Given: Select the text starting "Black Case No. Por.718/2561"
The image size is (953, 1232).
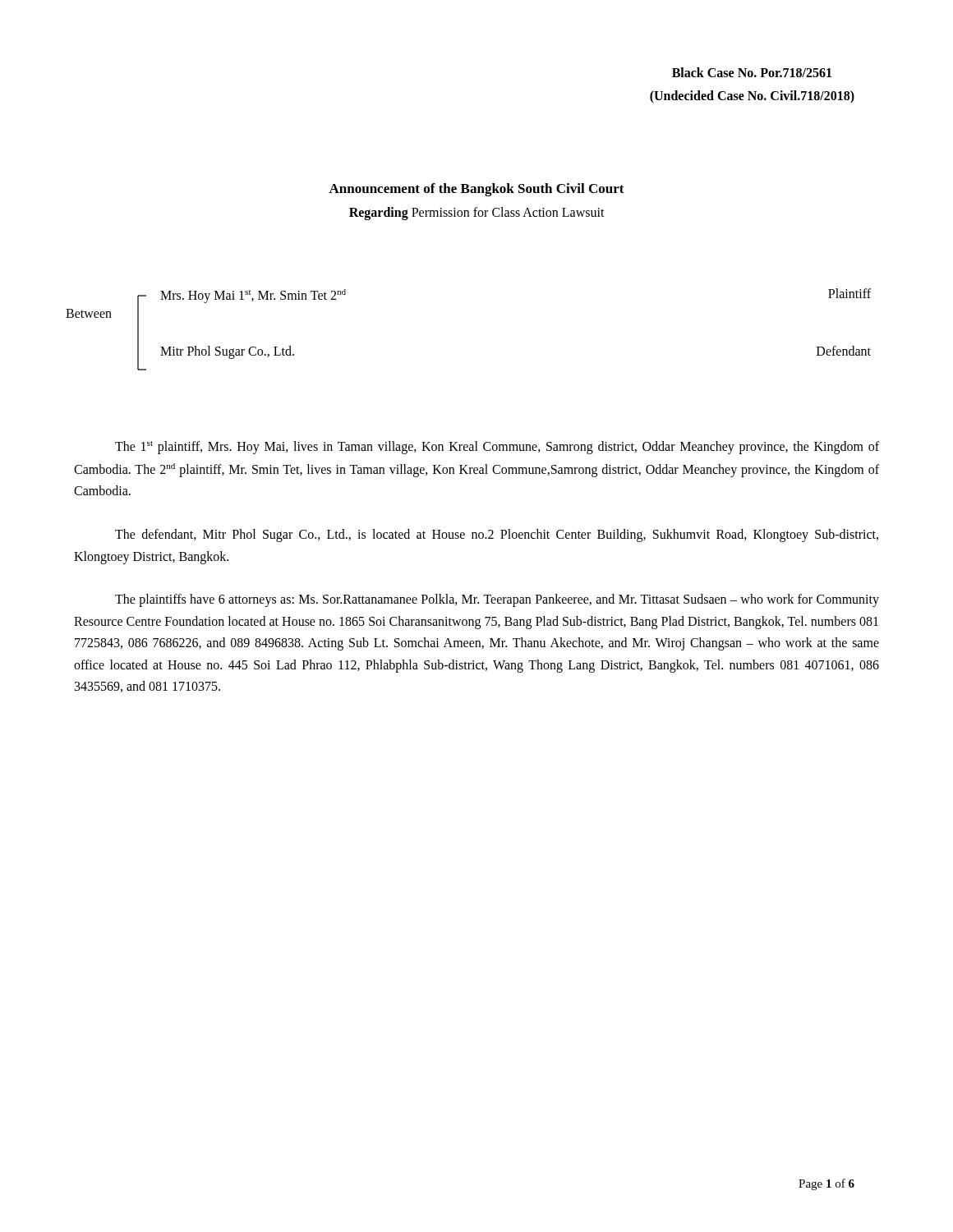Looking at the screenshot, I should [x=752, y=85].
